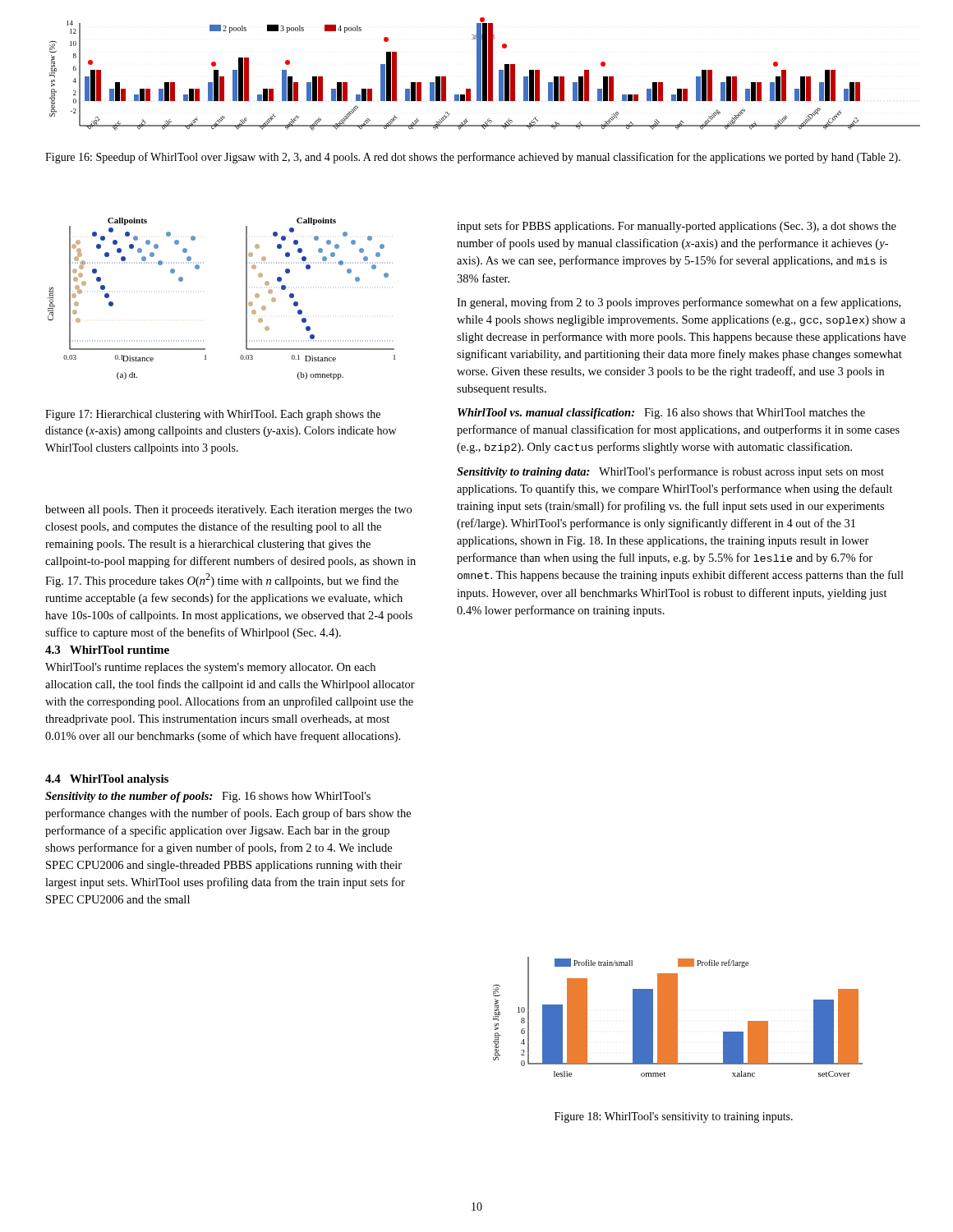Locate the element starting "input sets for PBBS applications. For"

[681, 419]
